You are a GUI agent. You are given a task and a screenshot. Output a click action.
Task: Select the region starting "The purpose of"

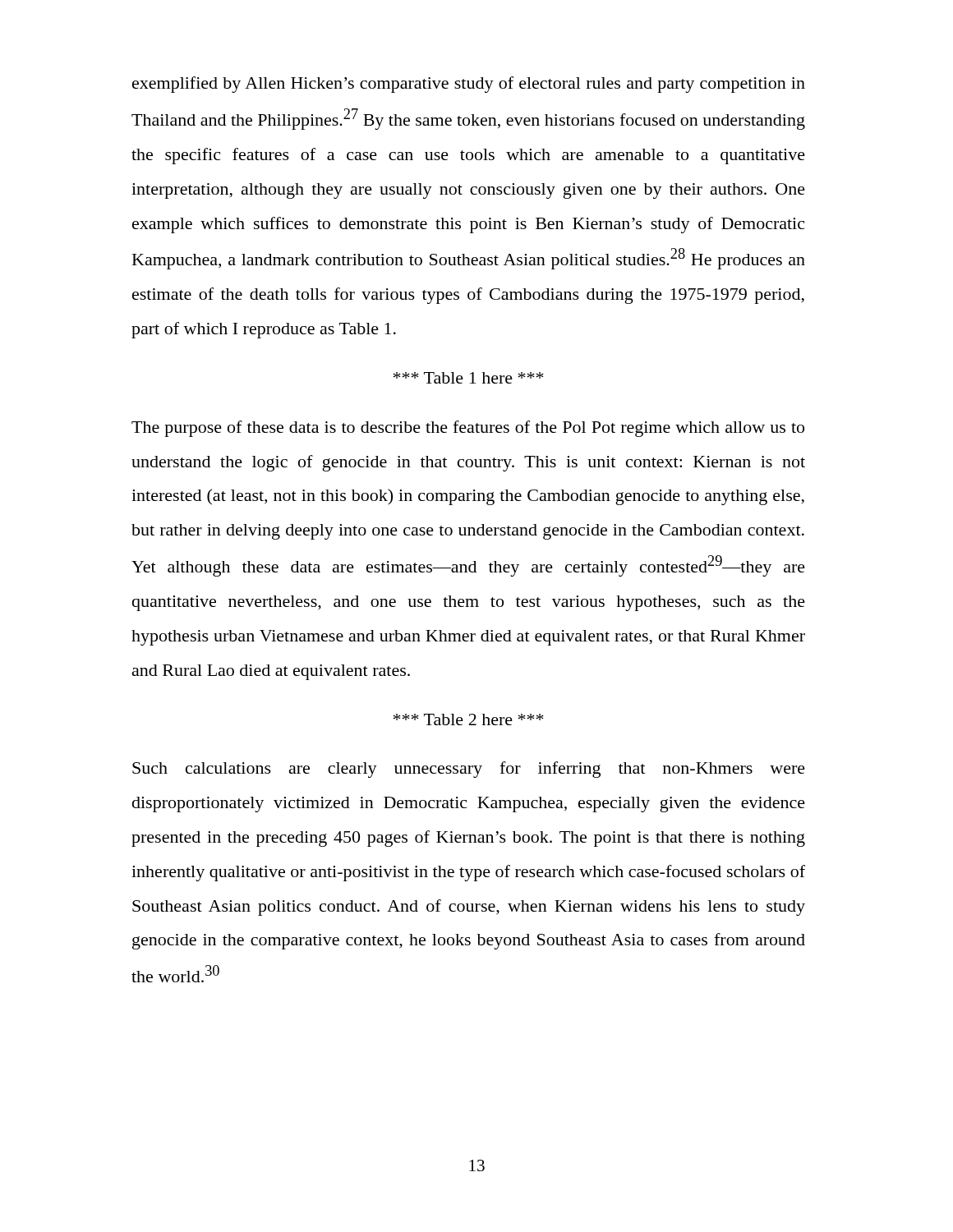click(468, 429)
